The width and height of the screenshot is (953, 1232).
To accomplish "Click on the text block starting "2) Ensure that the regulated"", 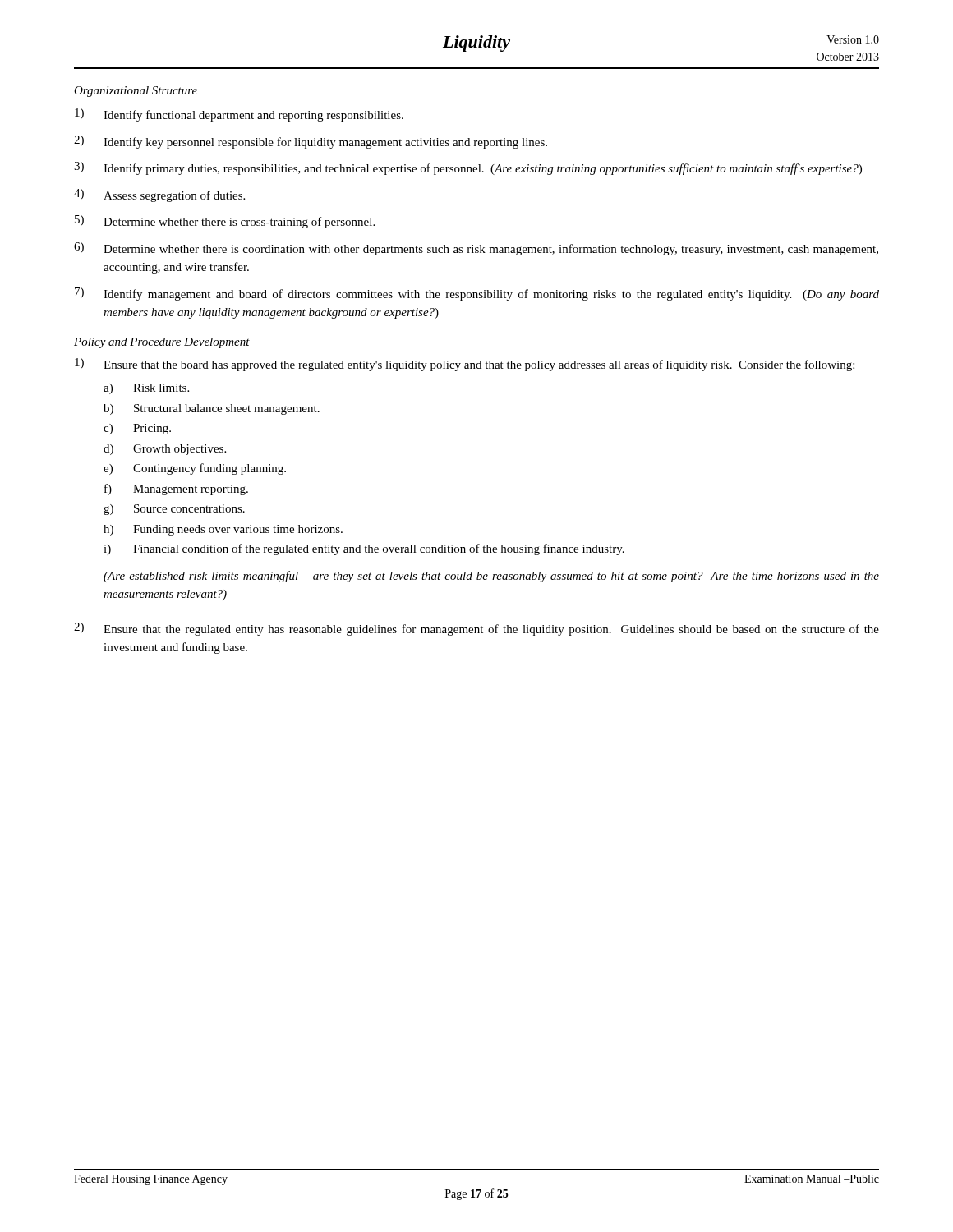I will coord(476,638).
